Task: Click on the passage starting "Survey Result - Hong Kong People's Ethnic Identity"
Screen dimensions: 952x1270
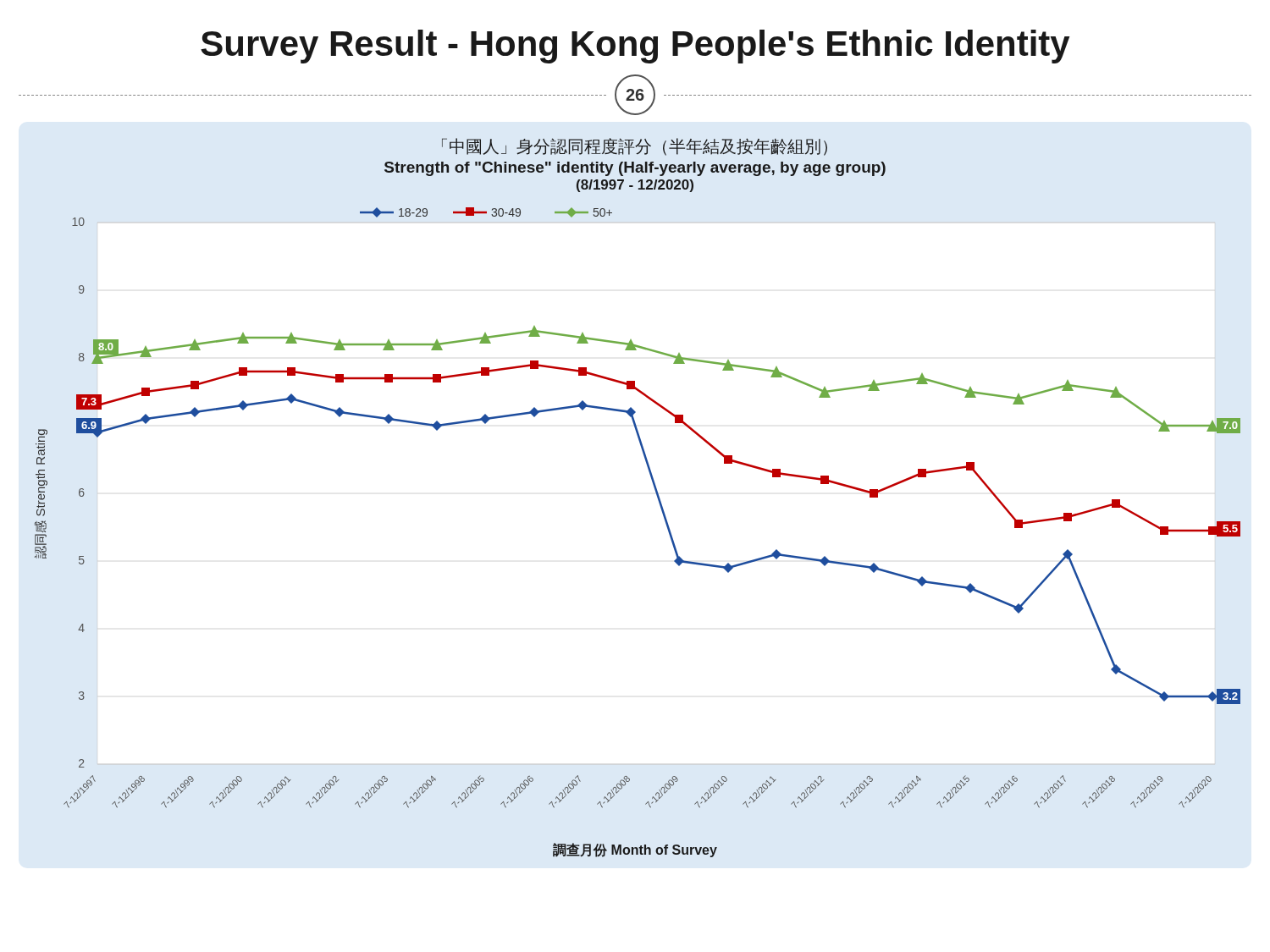Action: pyautogui.click(x=635, y=44)
